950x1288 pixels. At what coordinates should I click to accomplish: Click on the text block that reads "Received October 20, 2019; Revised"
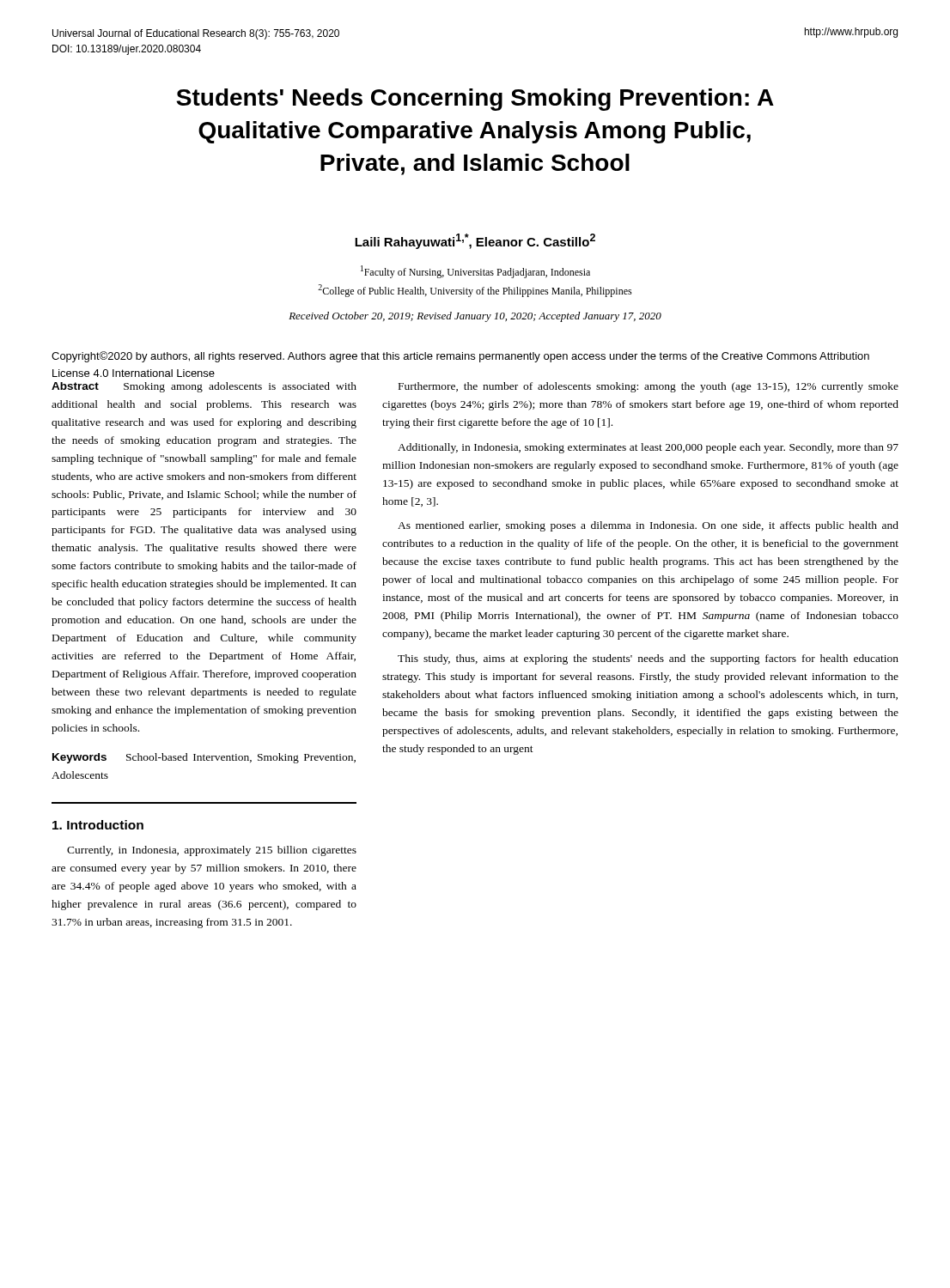(475, 316)
